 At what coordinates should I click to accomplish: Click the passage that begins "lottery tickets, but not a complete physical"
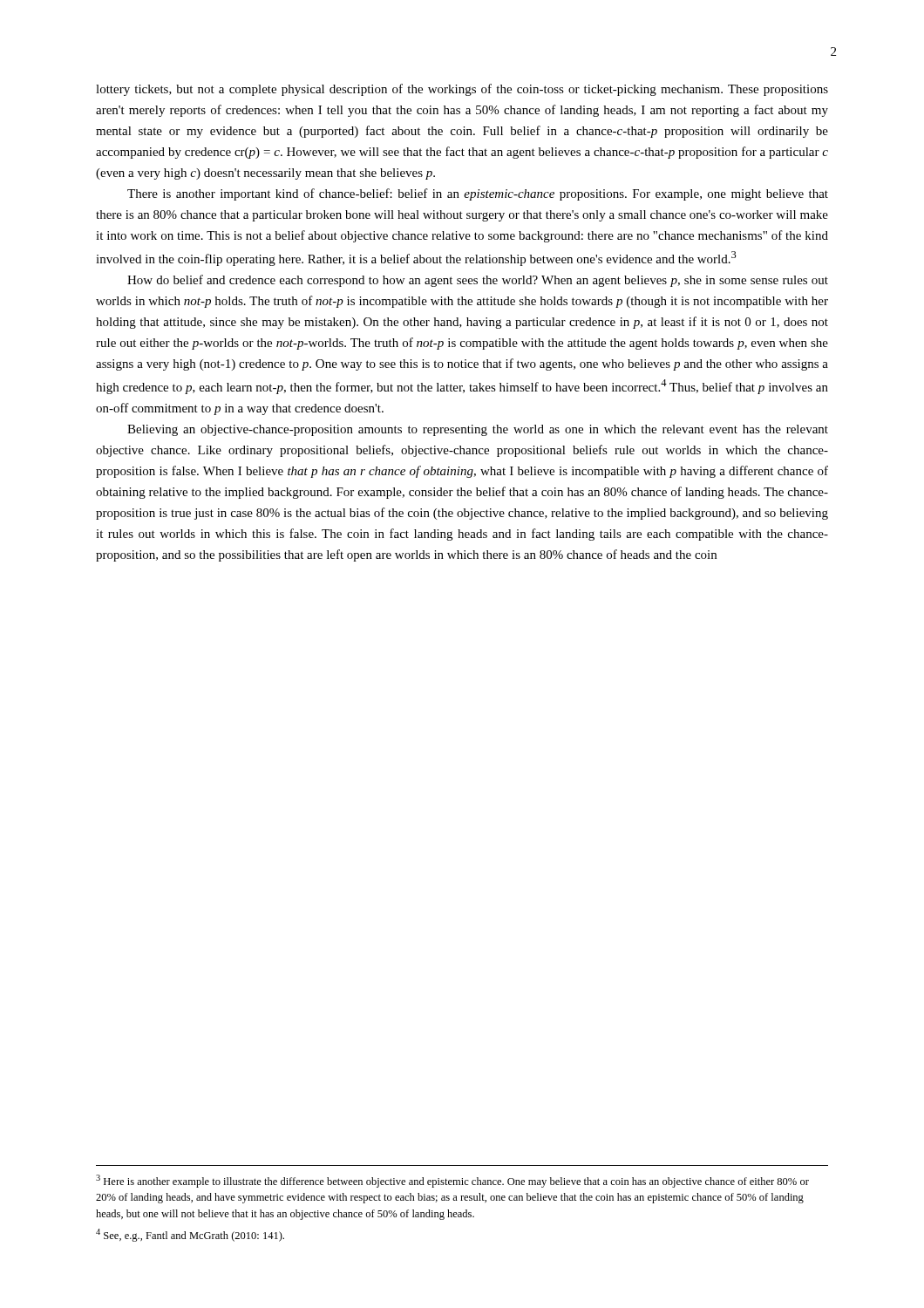[462, 322]
